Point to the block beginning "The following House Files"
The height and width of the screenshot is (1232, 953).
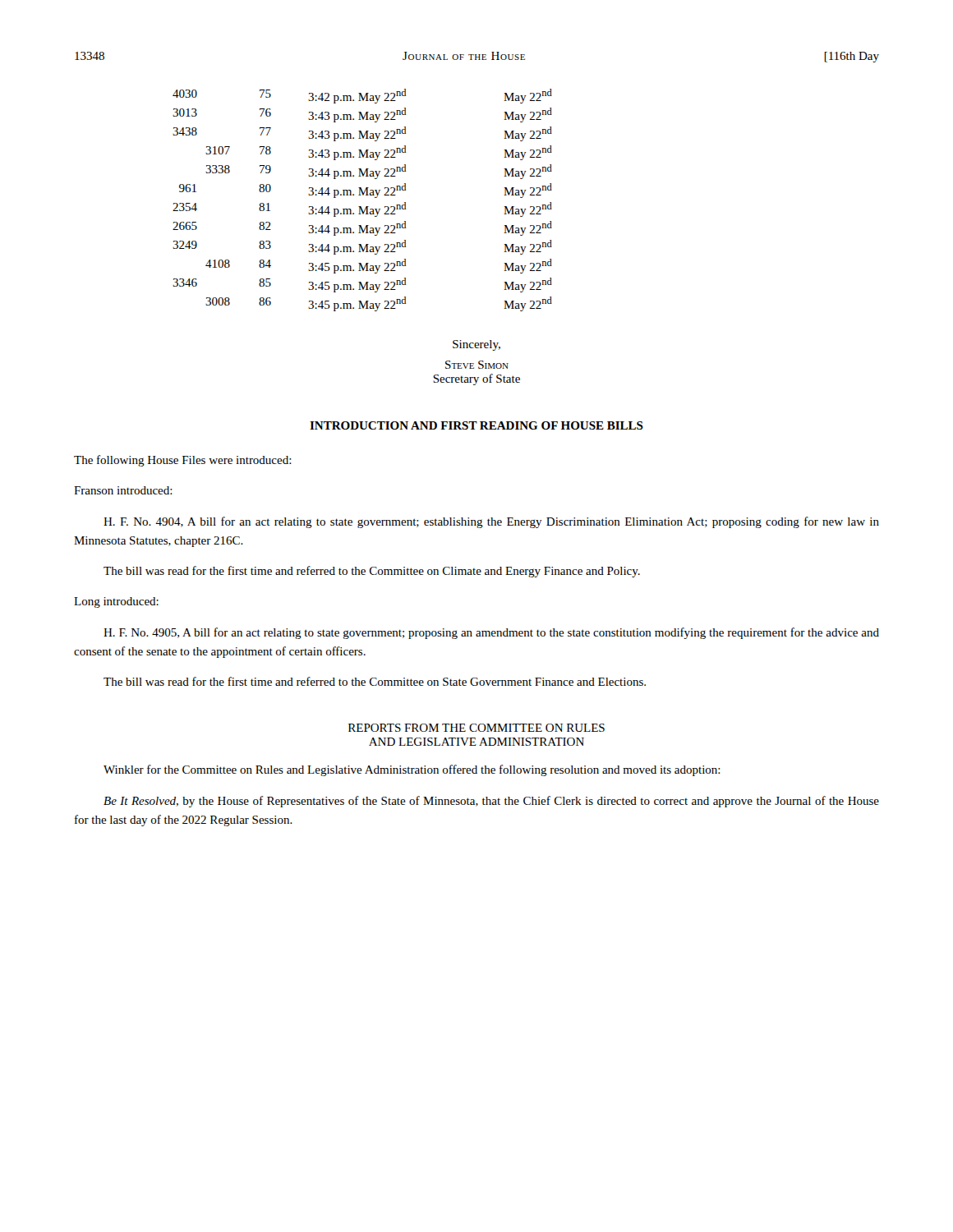[183, 460]
